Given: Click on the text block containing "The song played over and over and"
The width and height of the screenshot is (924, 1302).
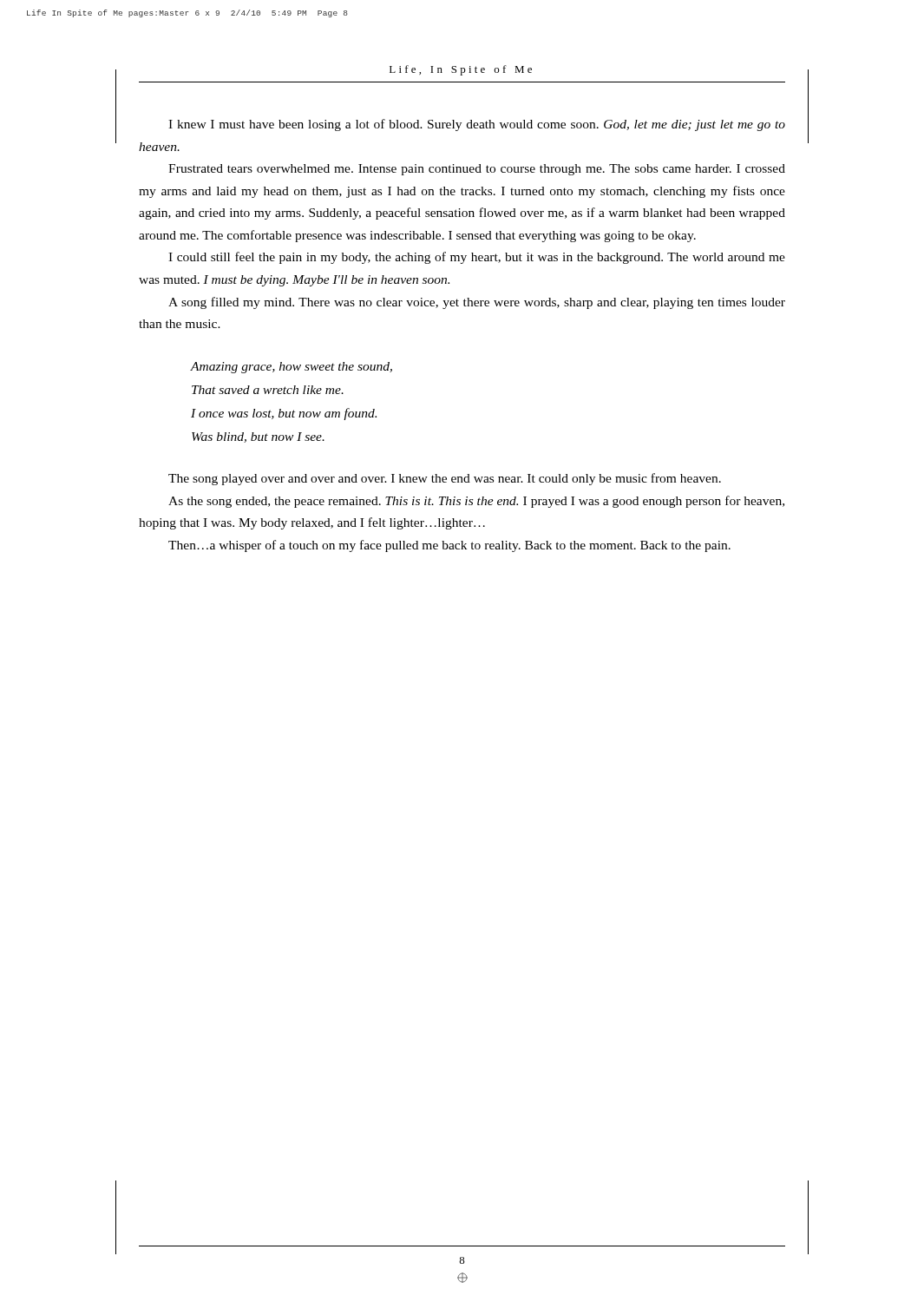Looking at the screenshot, I should click(462, 511).
